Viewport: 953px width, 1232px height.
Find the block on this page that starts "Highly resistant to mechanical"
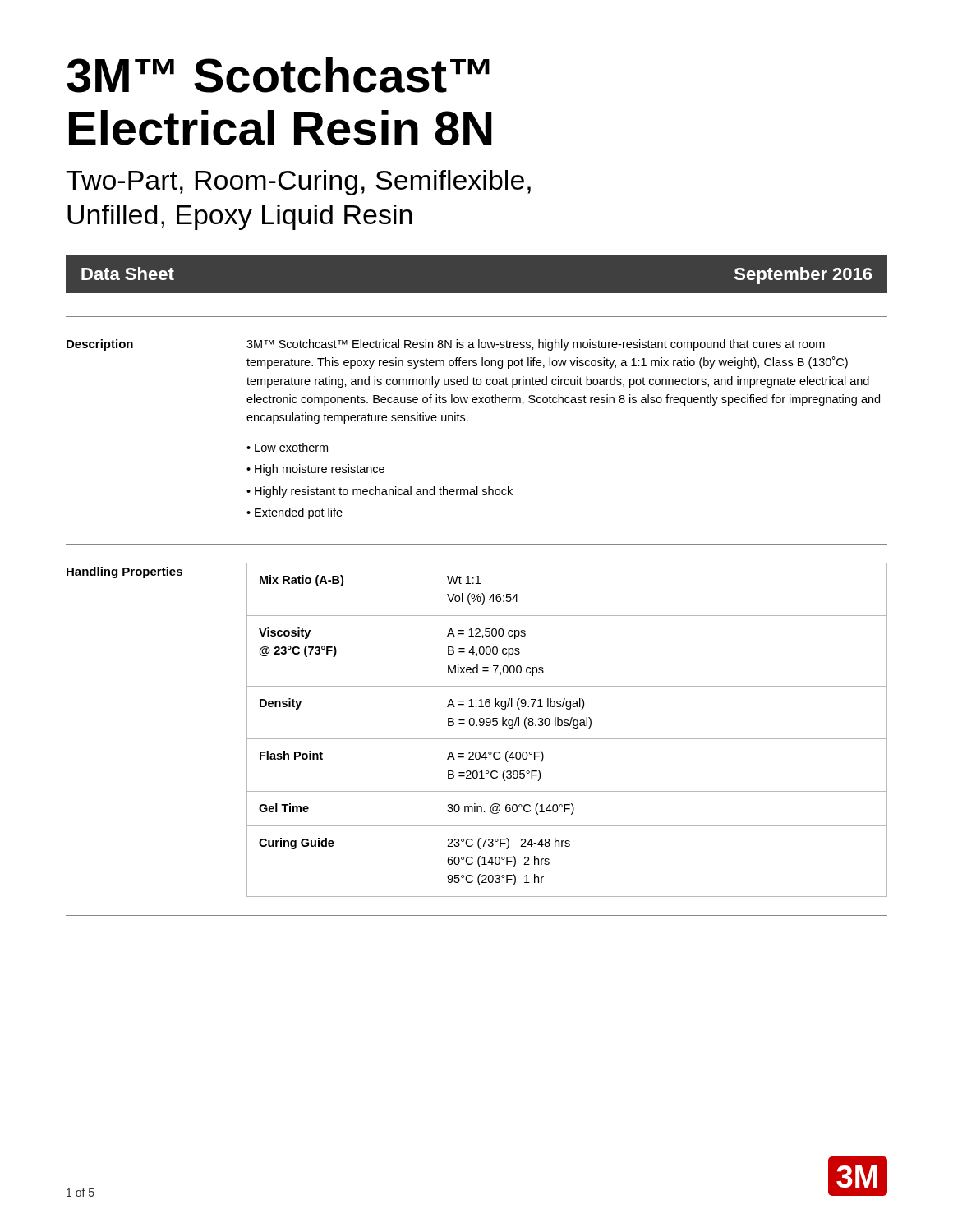[x=383, y=491]
